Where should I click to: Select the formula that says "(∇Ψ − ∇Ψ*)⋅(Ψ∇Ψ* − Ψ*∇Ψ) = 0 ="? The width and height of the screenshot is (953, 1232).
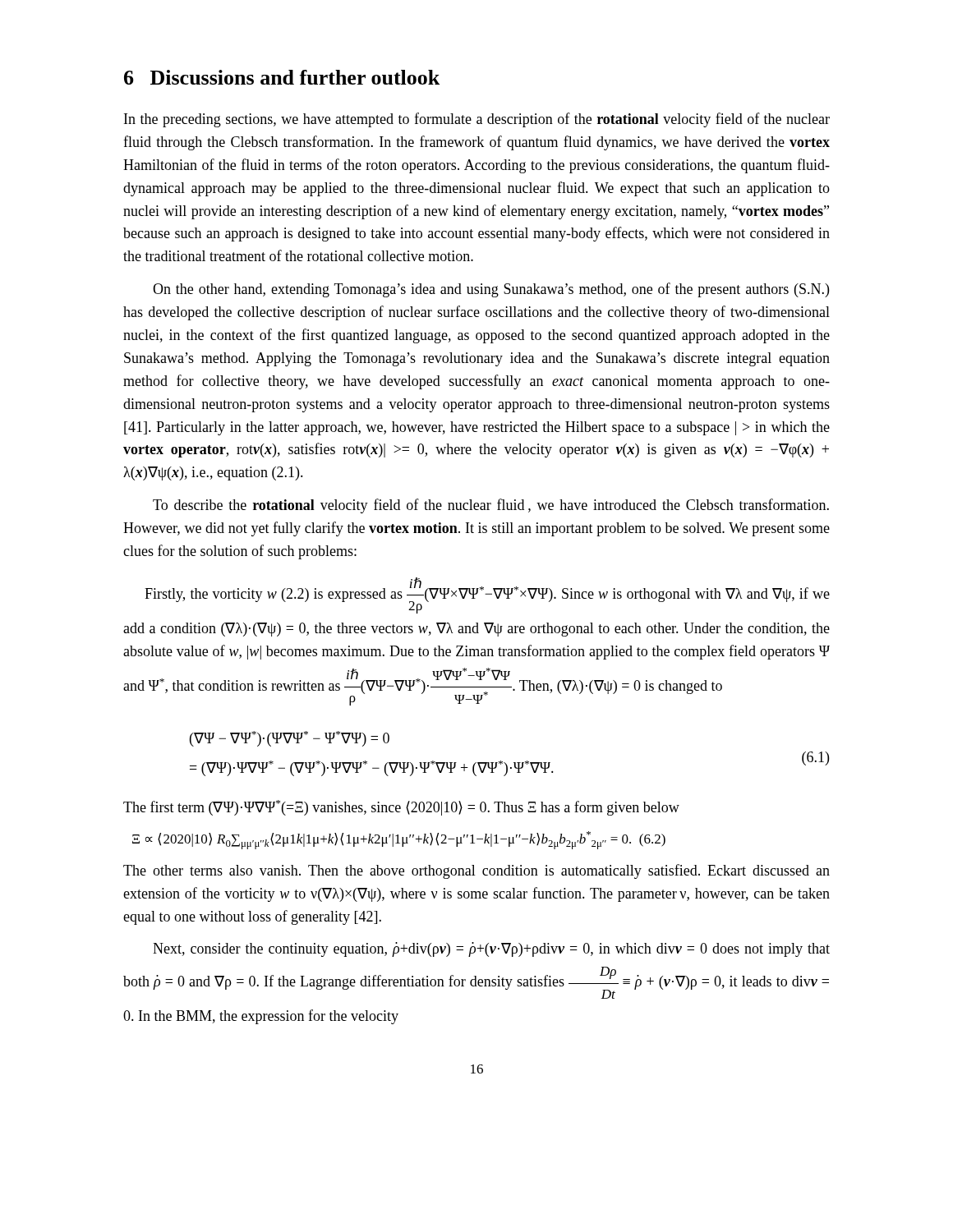pyautogui.click(x=476, y=753)
